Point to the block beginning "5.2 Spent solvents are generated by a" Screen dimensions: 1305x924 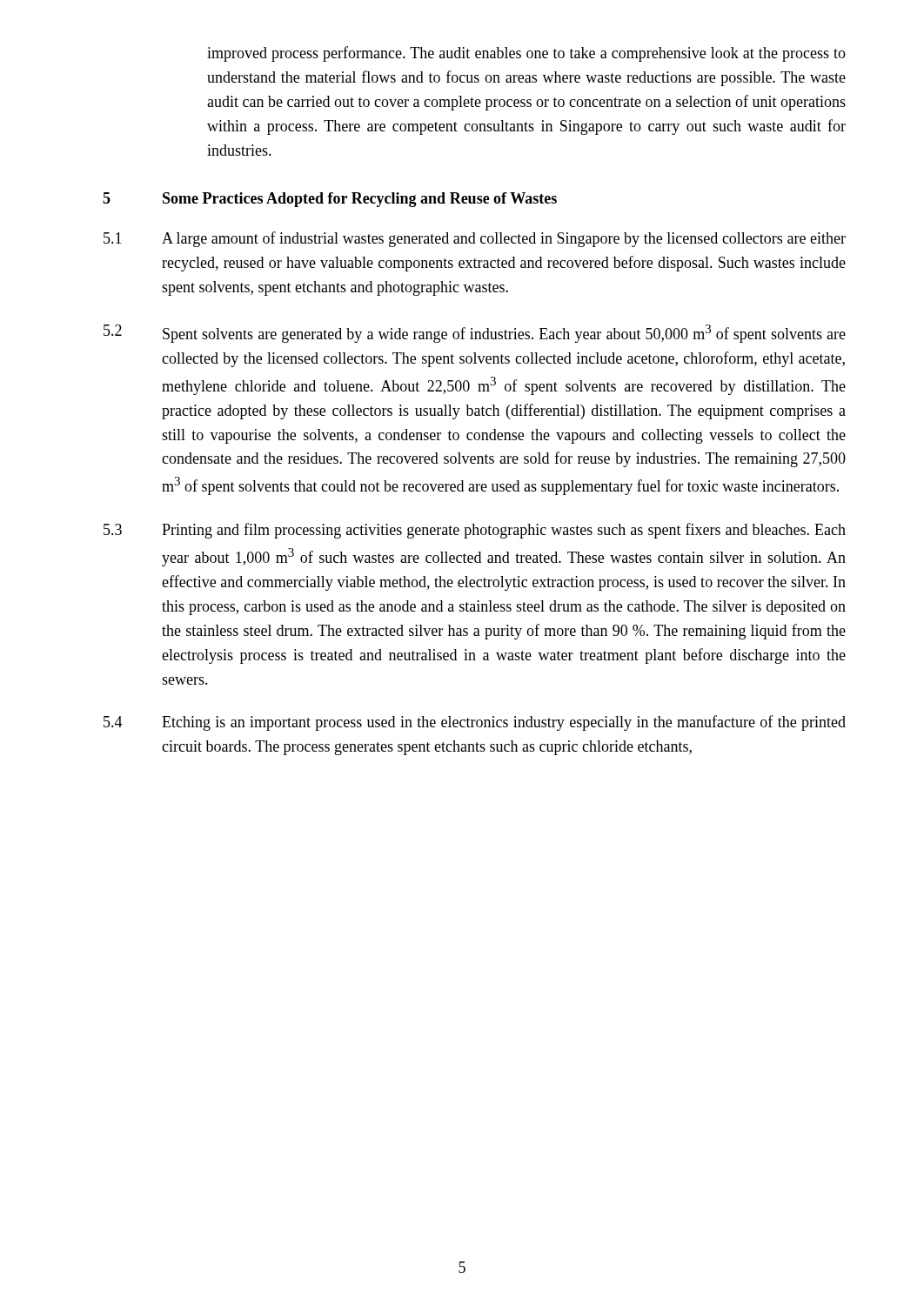pyautogui.click(x=474, y=409)
